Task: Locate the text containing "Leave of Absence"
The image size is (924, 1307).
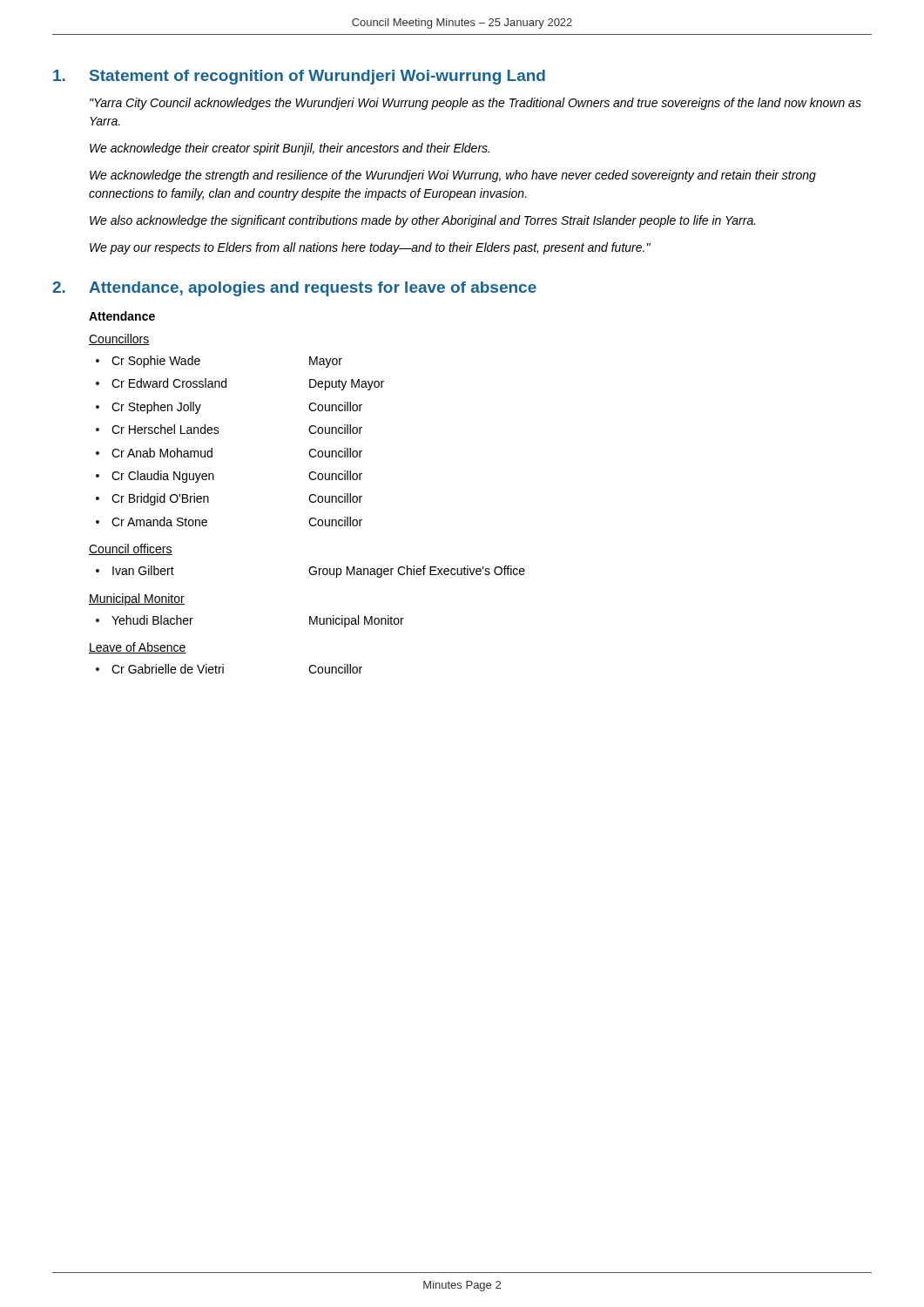Action: [x=137, y=647]
